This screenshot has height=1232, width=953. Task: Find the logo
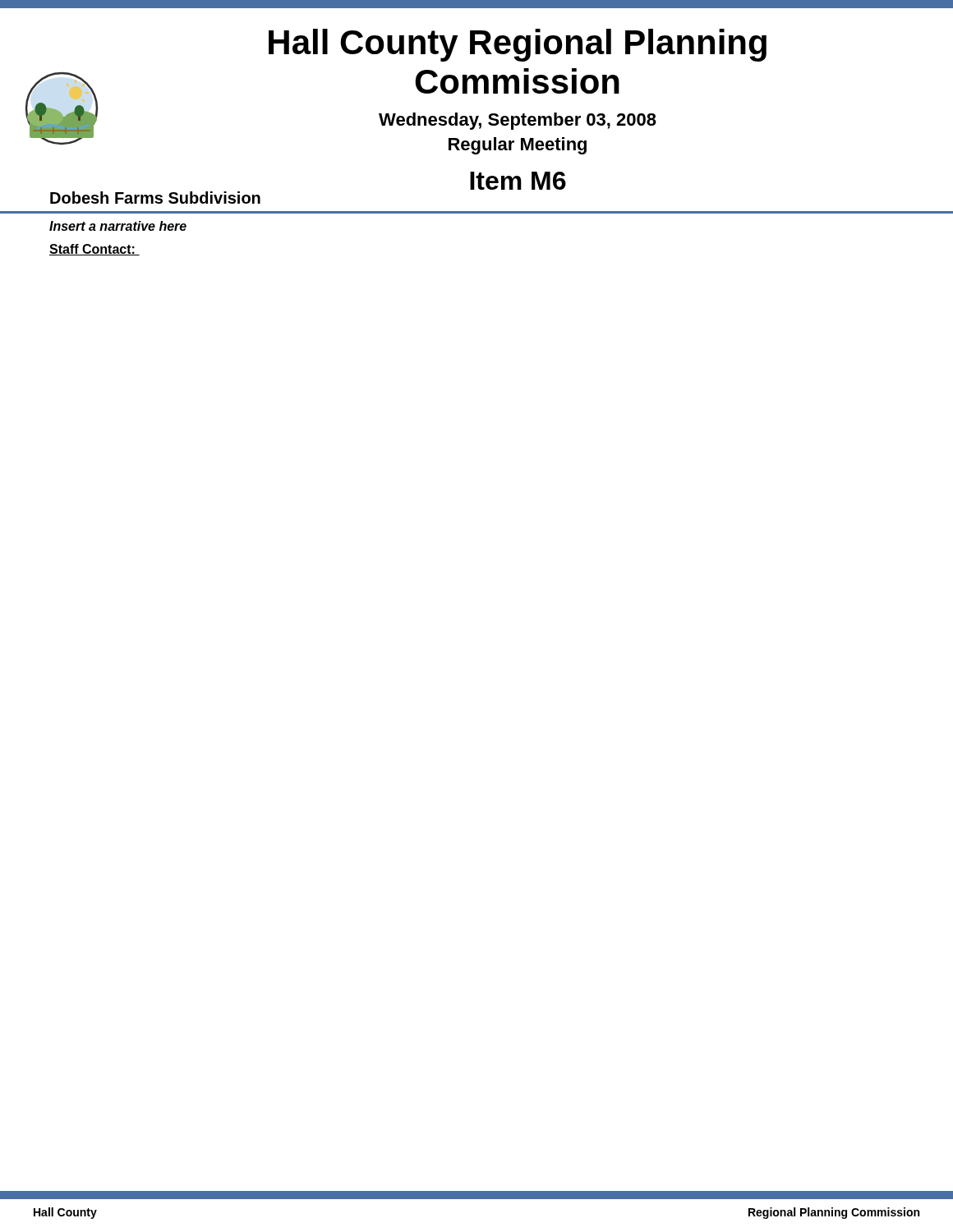[62, 110]
